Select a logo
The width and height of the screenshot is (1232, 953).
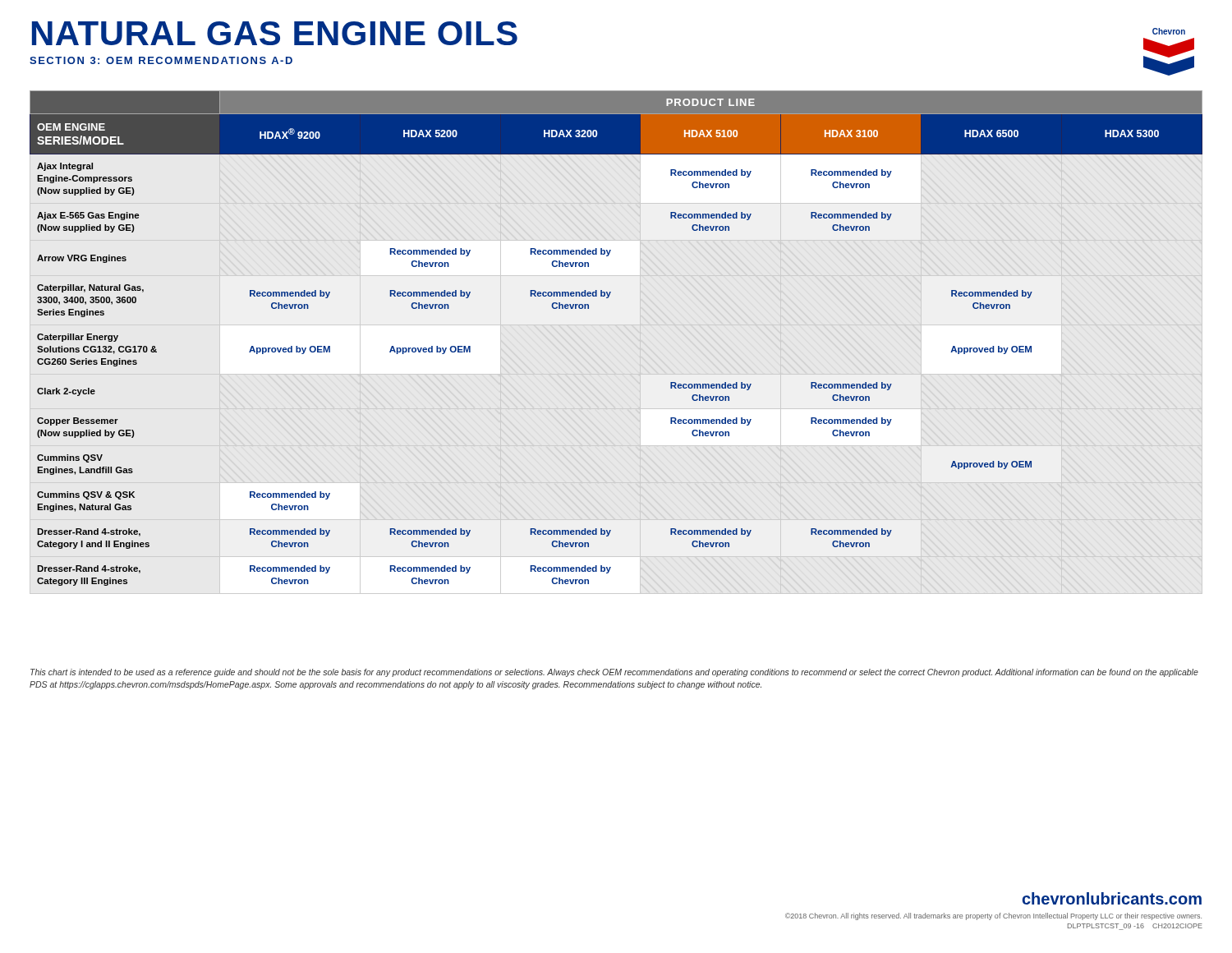1169,53
